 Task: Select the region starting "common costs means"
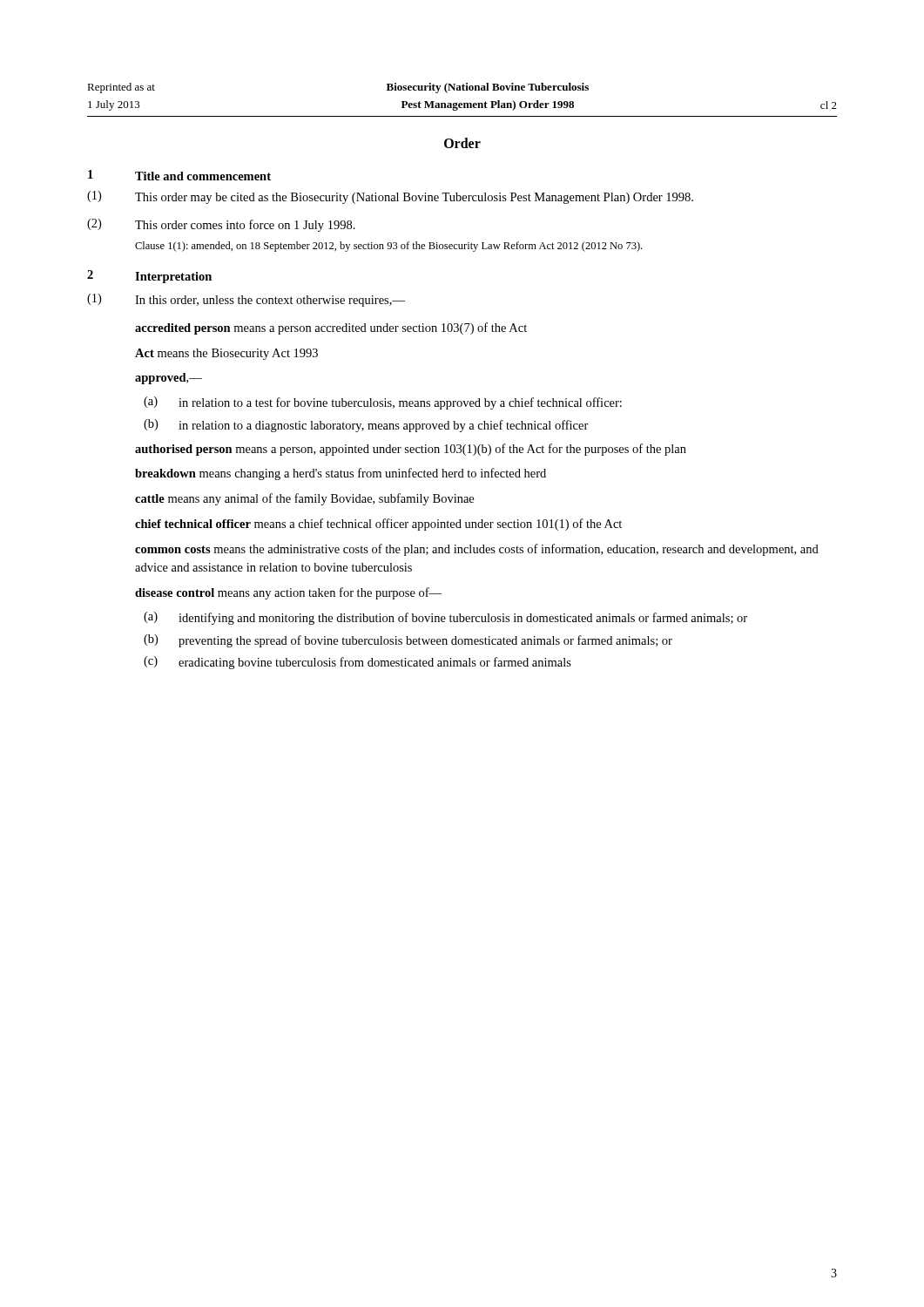click(x=477, y=558)
